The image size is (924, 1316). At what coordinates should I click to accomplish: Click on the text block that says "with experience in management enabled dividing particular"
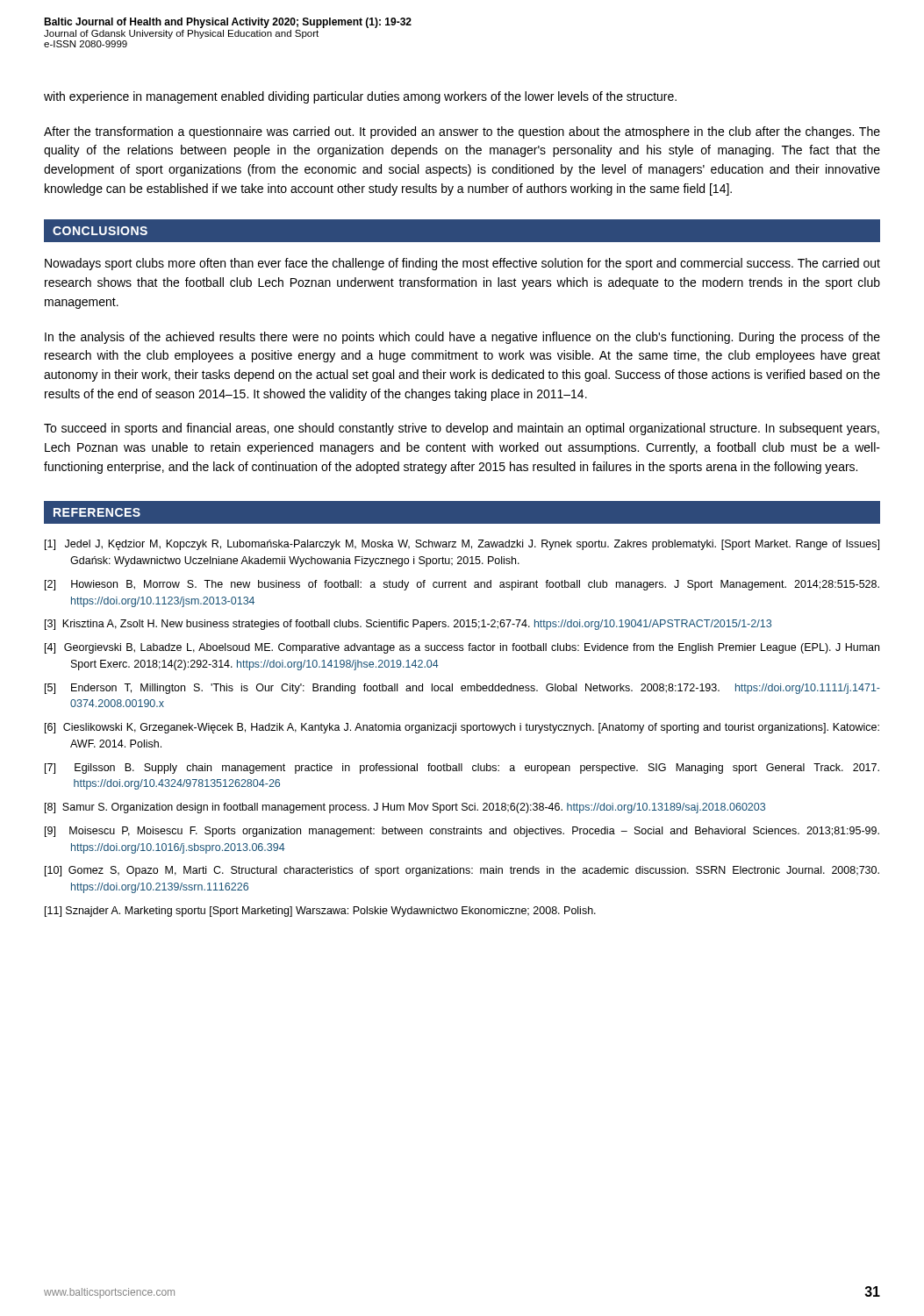[x=361, y=97]
